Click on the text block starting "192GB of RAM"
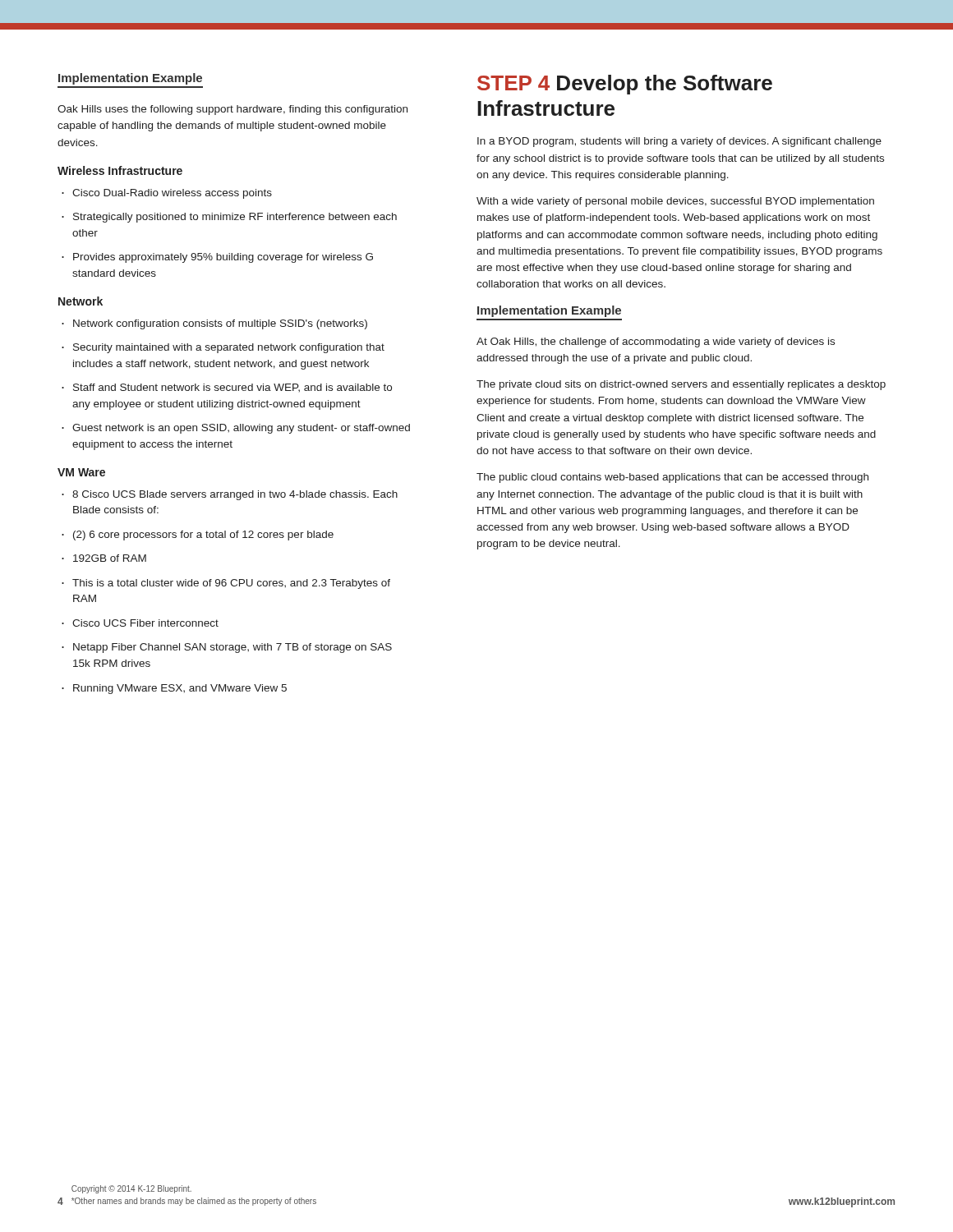This screenshot has height=1232, width=953. tap(104, 558)
